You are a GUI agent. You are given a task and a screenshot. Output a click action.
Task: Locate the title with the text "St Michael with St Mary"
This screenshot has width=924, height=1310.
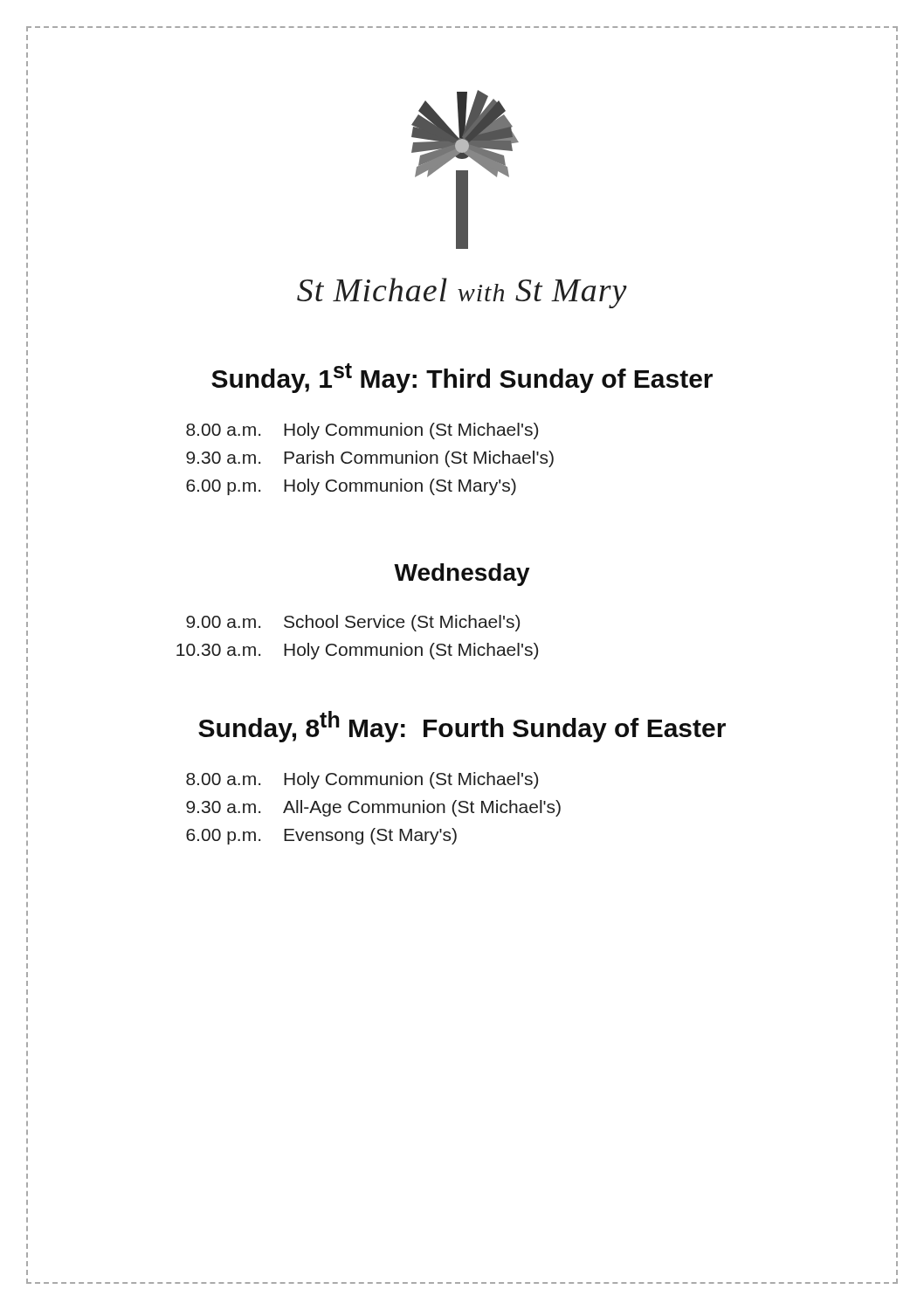point(462,290)
